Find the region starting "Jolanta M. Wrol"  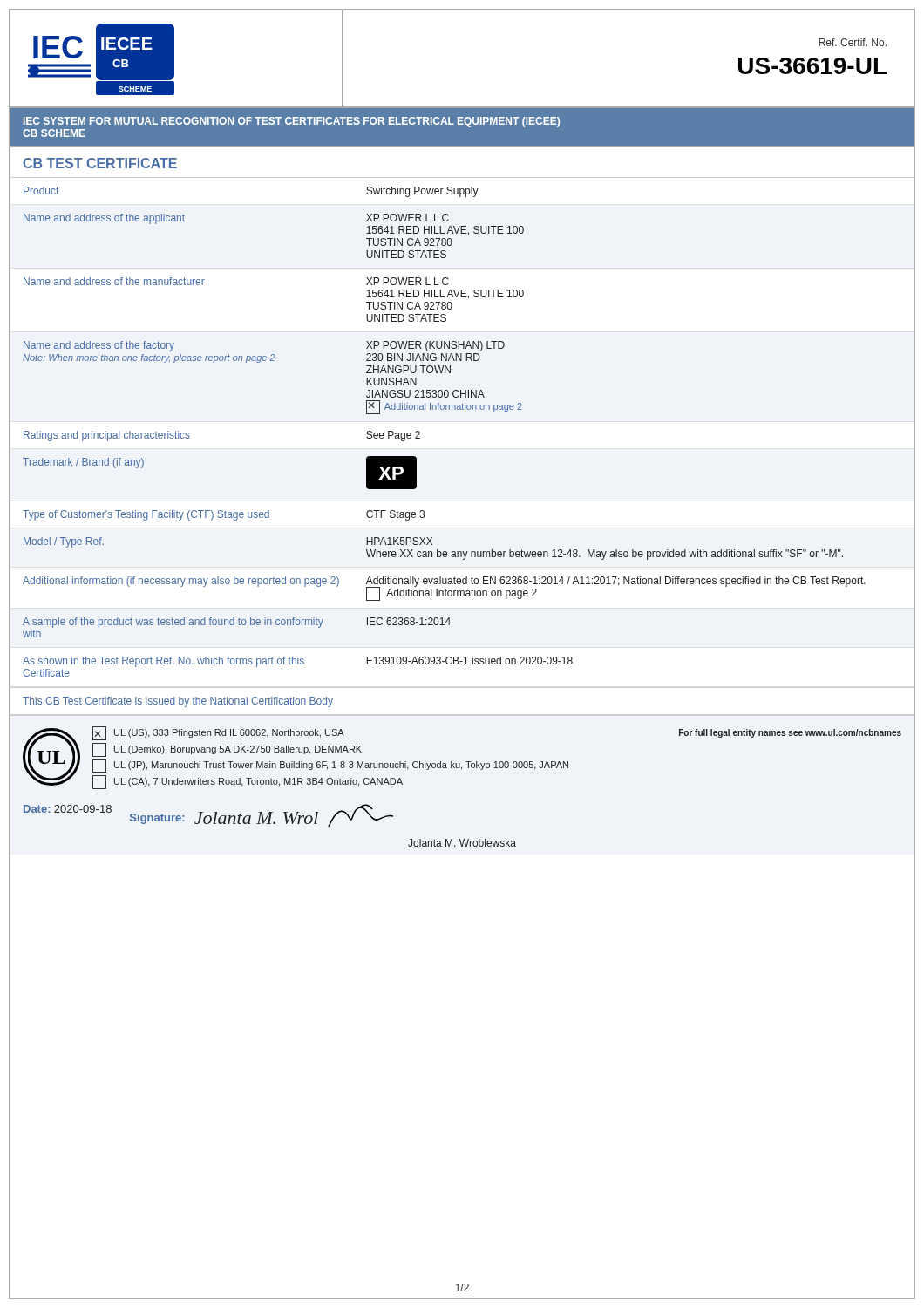click(256, 817)
